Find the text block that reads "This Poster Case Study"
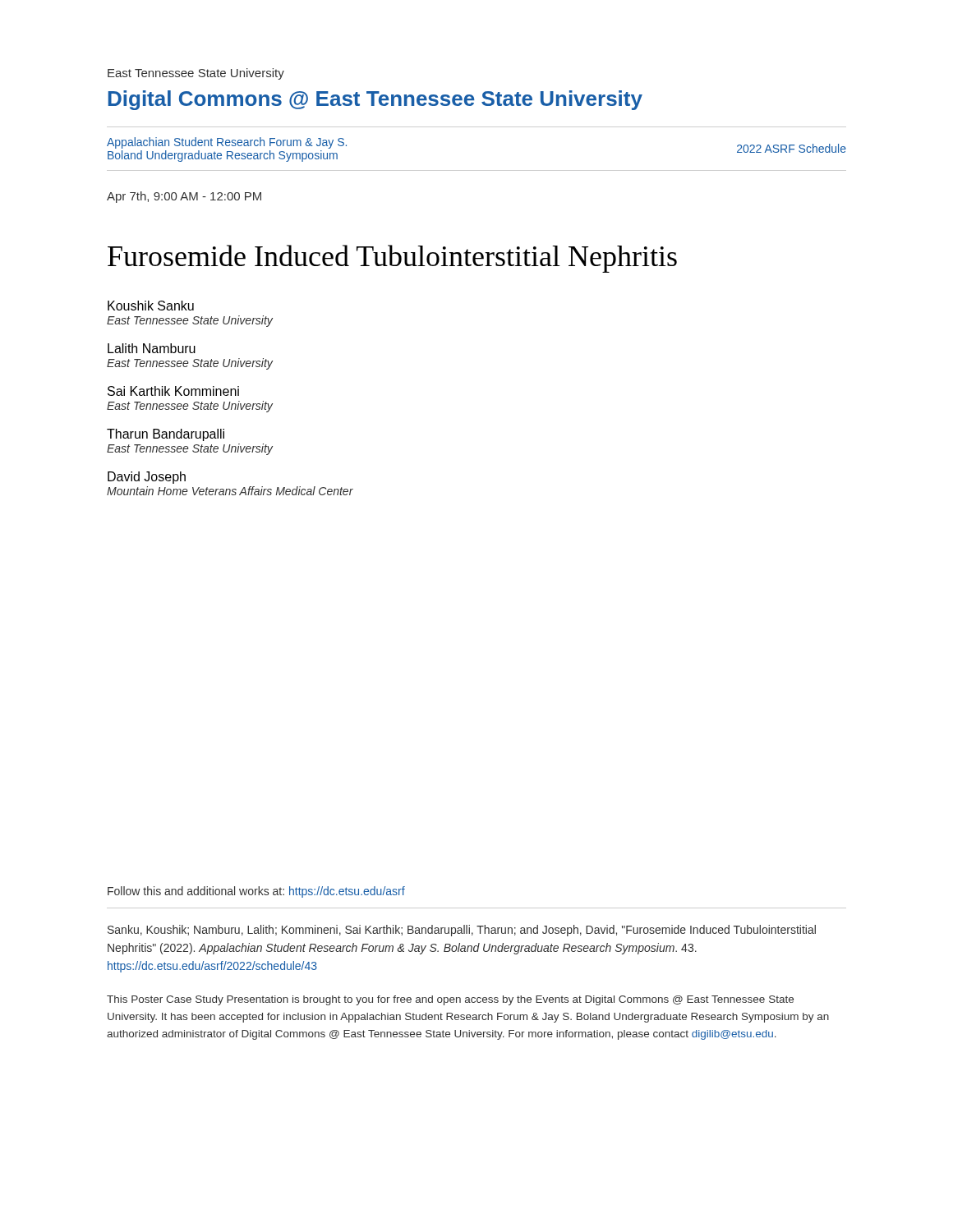 [x=468, y=1017]
